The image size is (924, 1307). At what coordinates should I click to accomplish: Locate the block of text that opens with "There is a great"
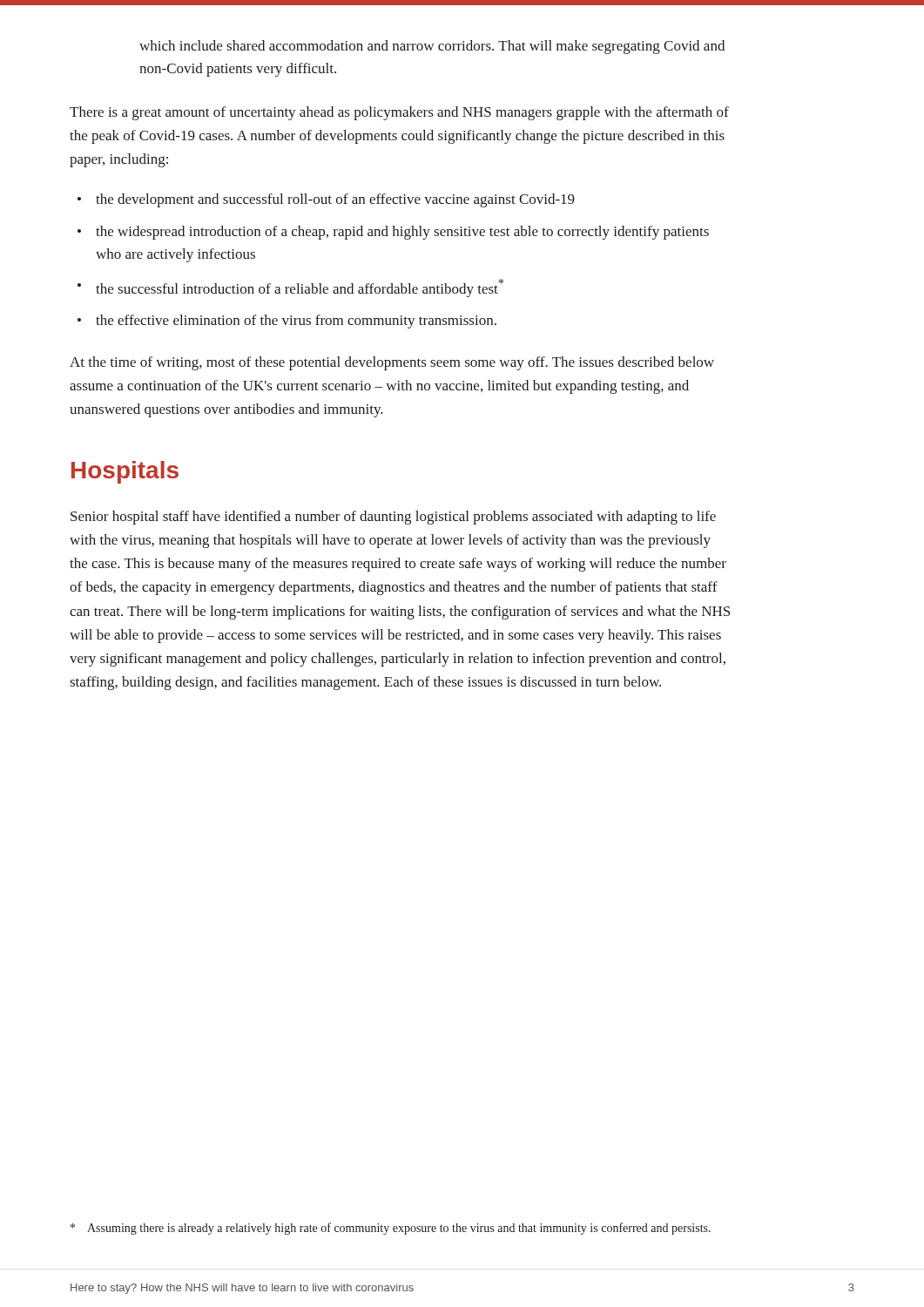coord(399,135)
